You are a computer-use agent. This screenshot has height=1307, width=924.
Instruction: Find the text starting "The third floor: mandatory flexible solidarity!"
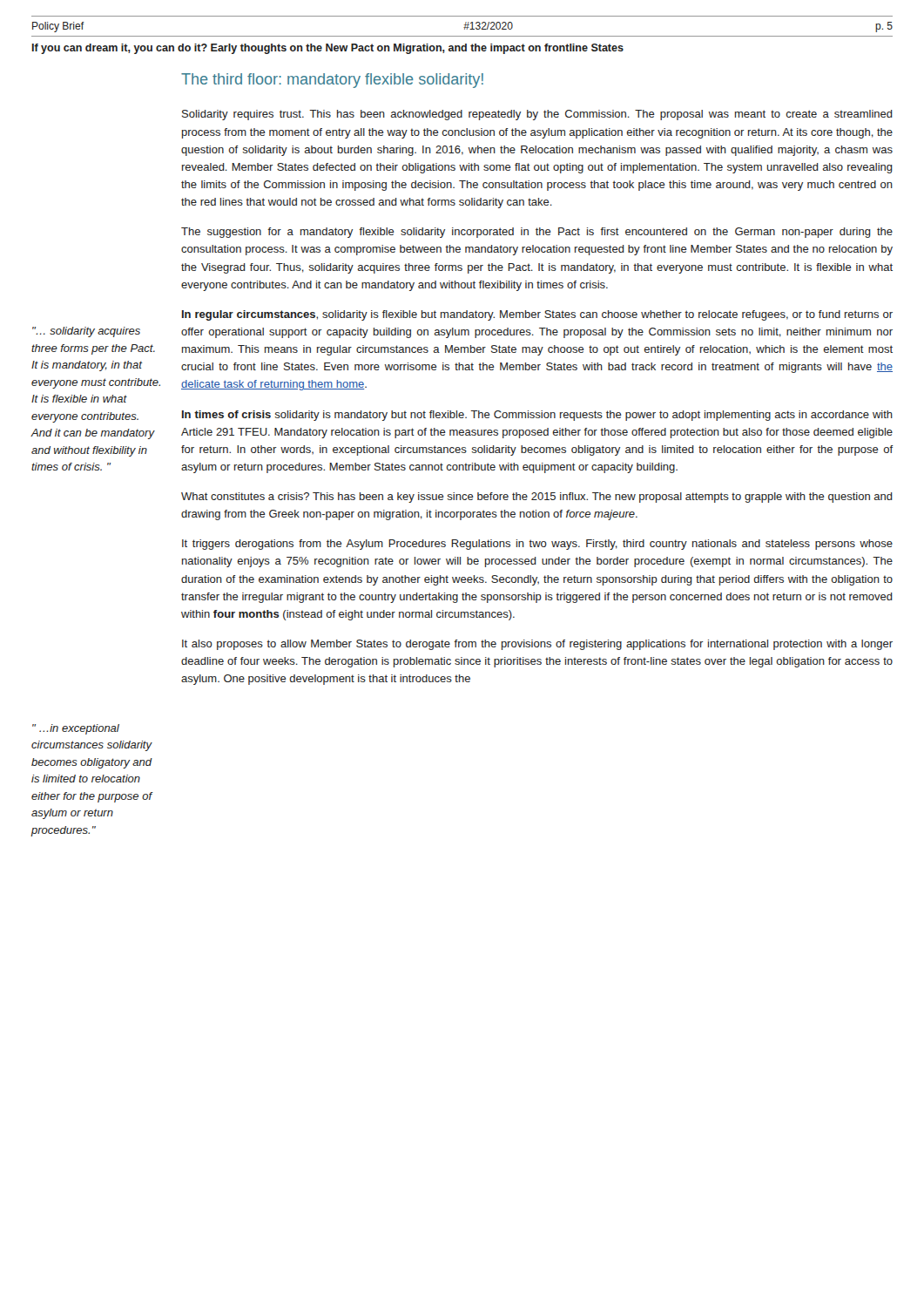tap(333, 79)
